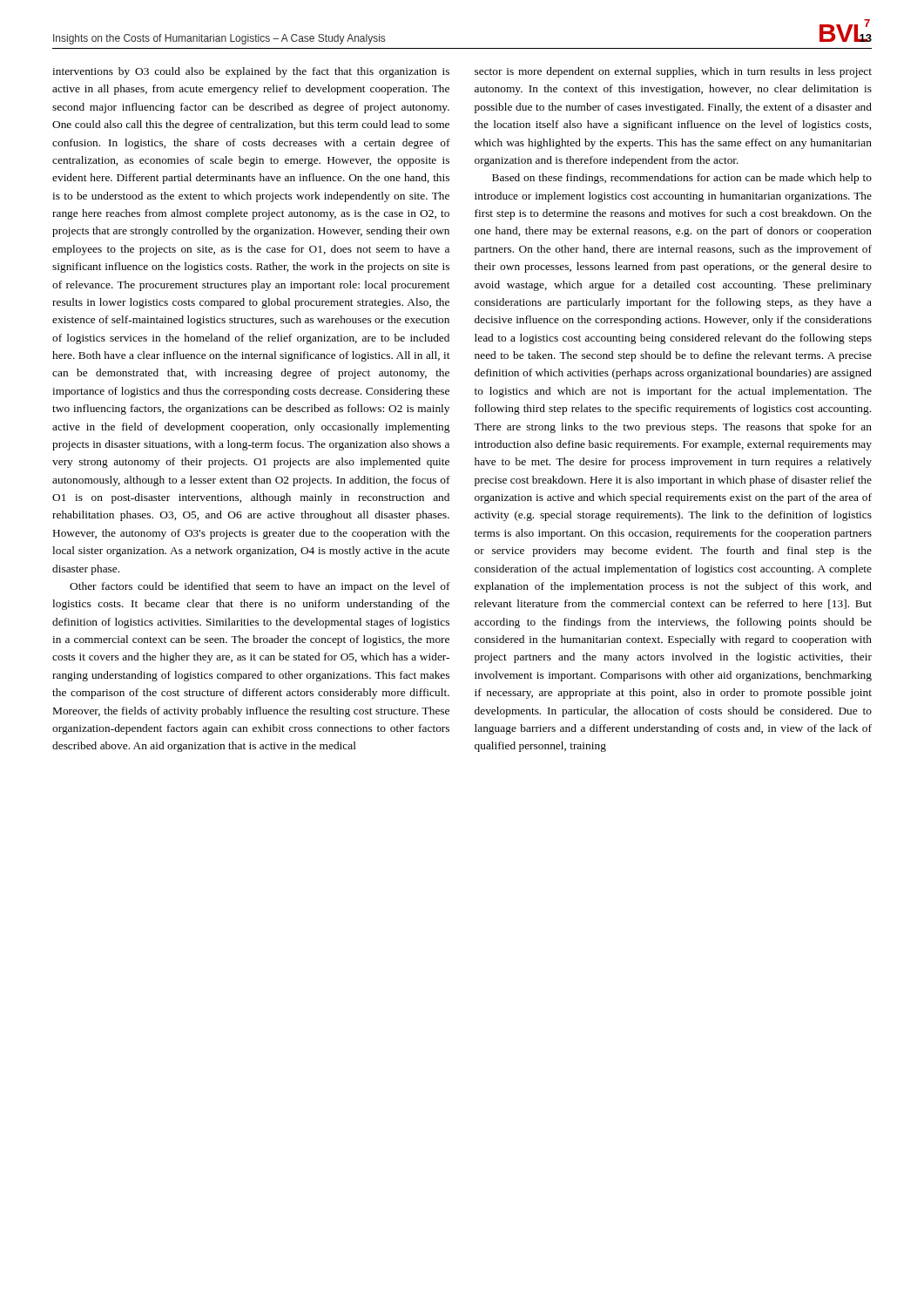The image size is (924, 1307).
Task: Navigate to the passage starting "interventions by O3 could also be"
Action: click(251, 409)
